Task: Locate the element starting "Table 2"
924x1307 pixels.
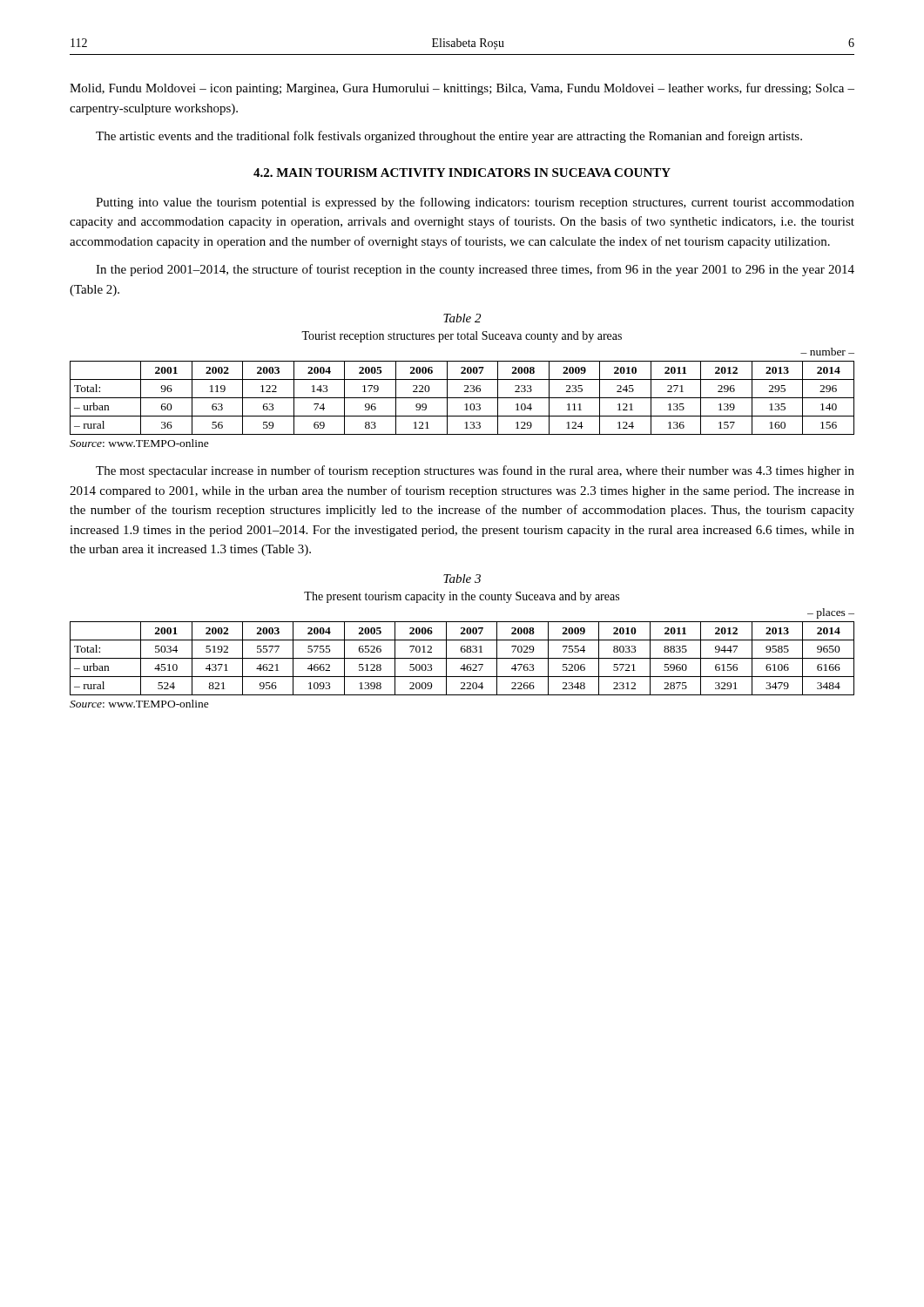Action: (x=462, y=318)
